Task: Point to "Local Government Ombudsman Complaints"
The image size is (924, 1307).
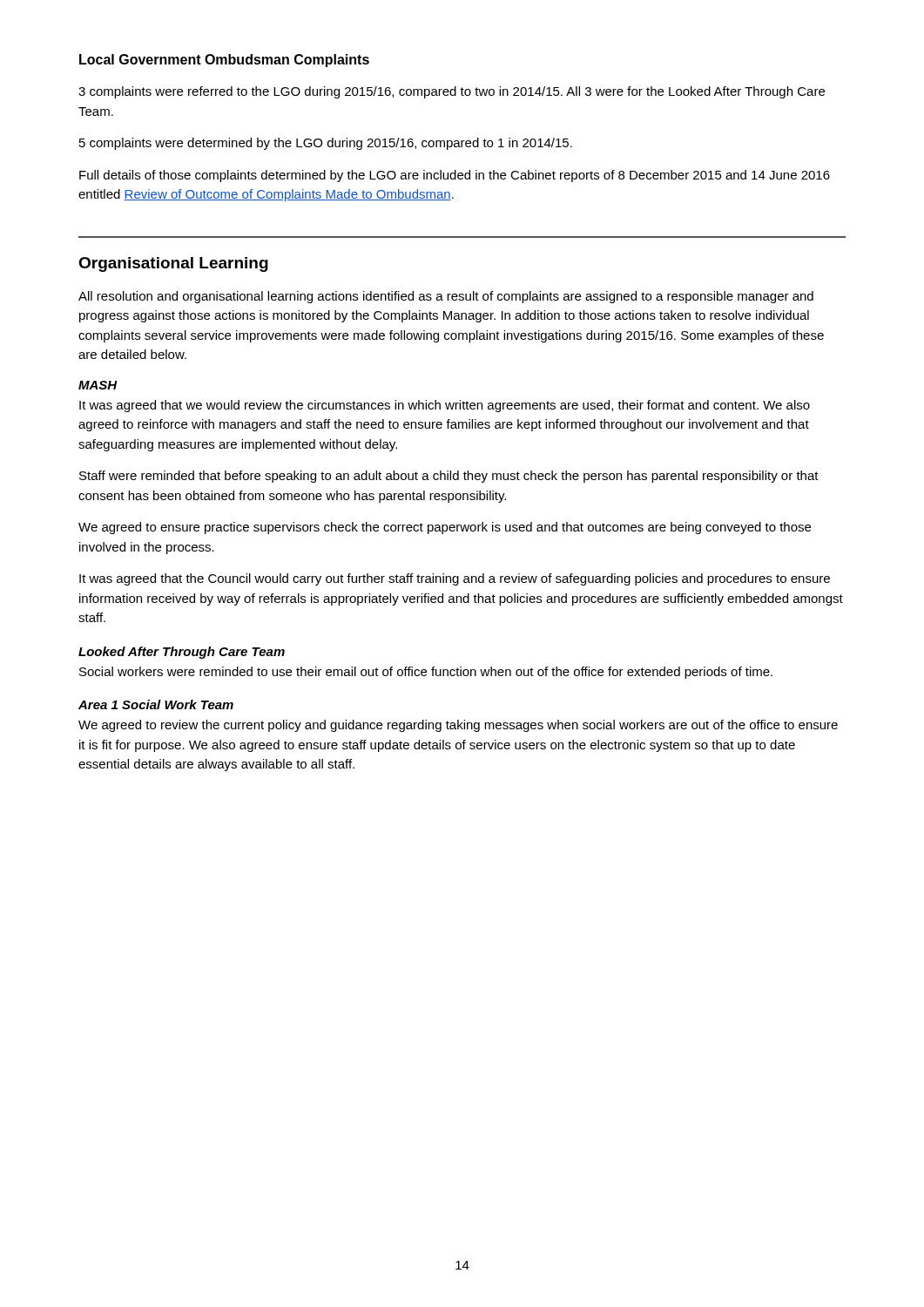Action: click(224, 60)
